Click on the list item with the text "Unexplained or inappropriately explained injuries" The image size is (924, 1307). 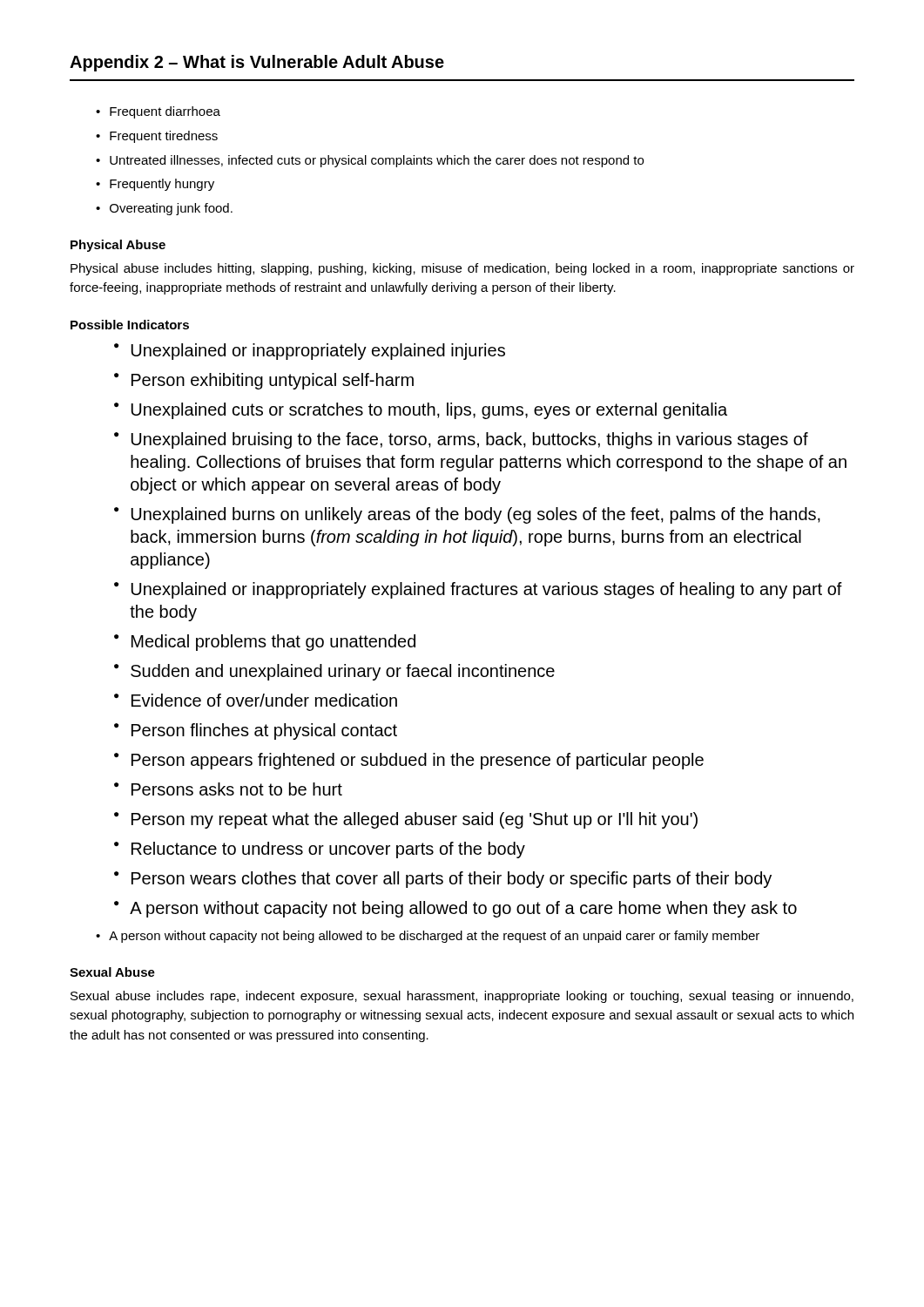(x=492, y=350)
